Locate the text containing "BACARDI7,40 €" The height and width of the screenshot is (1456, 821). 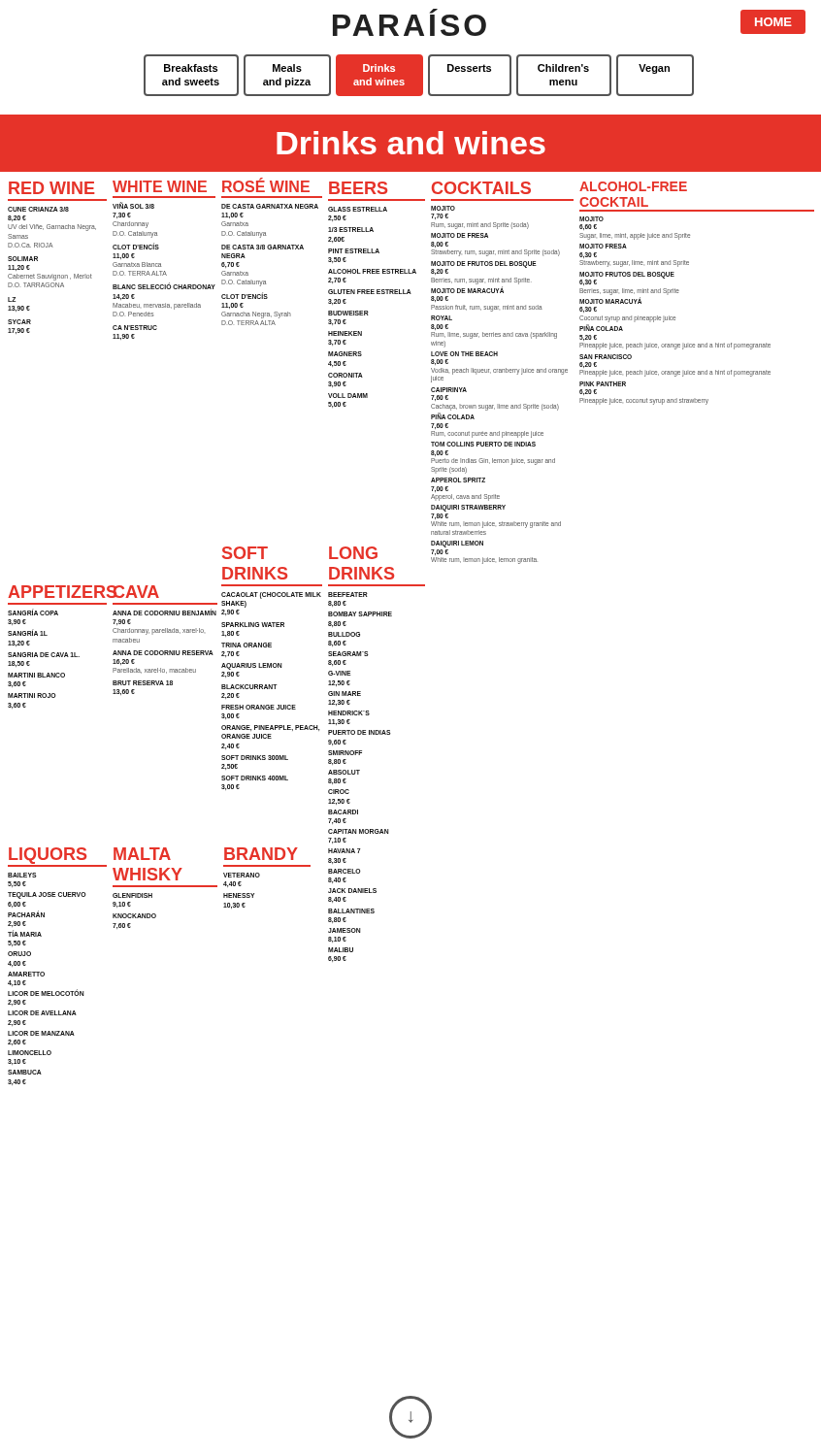pos(343,816)
